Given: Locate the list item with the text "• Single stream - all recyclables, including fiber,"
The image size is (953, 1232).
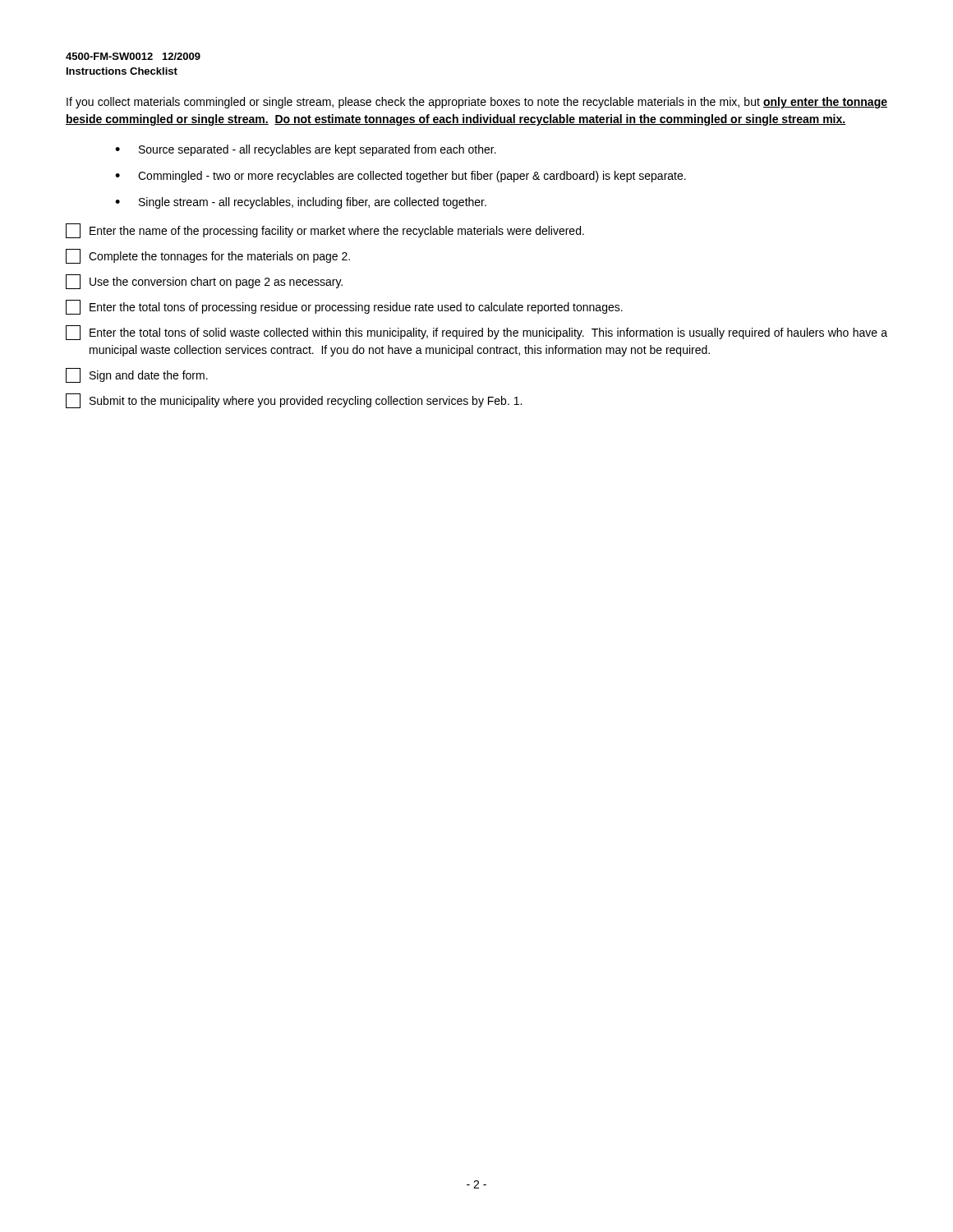Looking at the screenshot, I should [301, 202].
